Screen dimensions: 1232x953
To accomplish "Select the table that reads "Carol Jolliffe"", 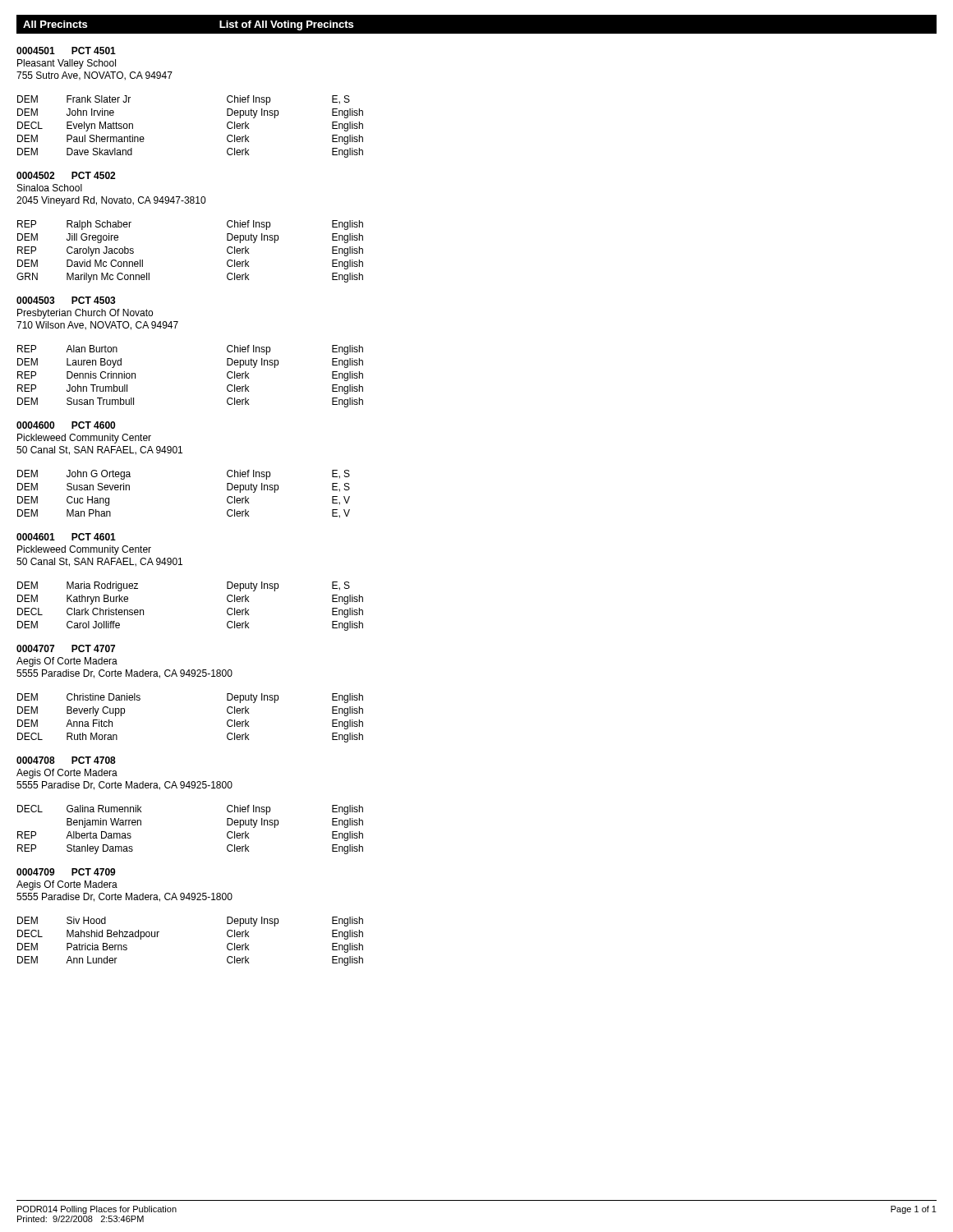I will click(476, 605).
